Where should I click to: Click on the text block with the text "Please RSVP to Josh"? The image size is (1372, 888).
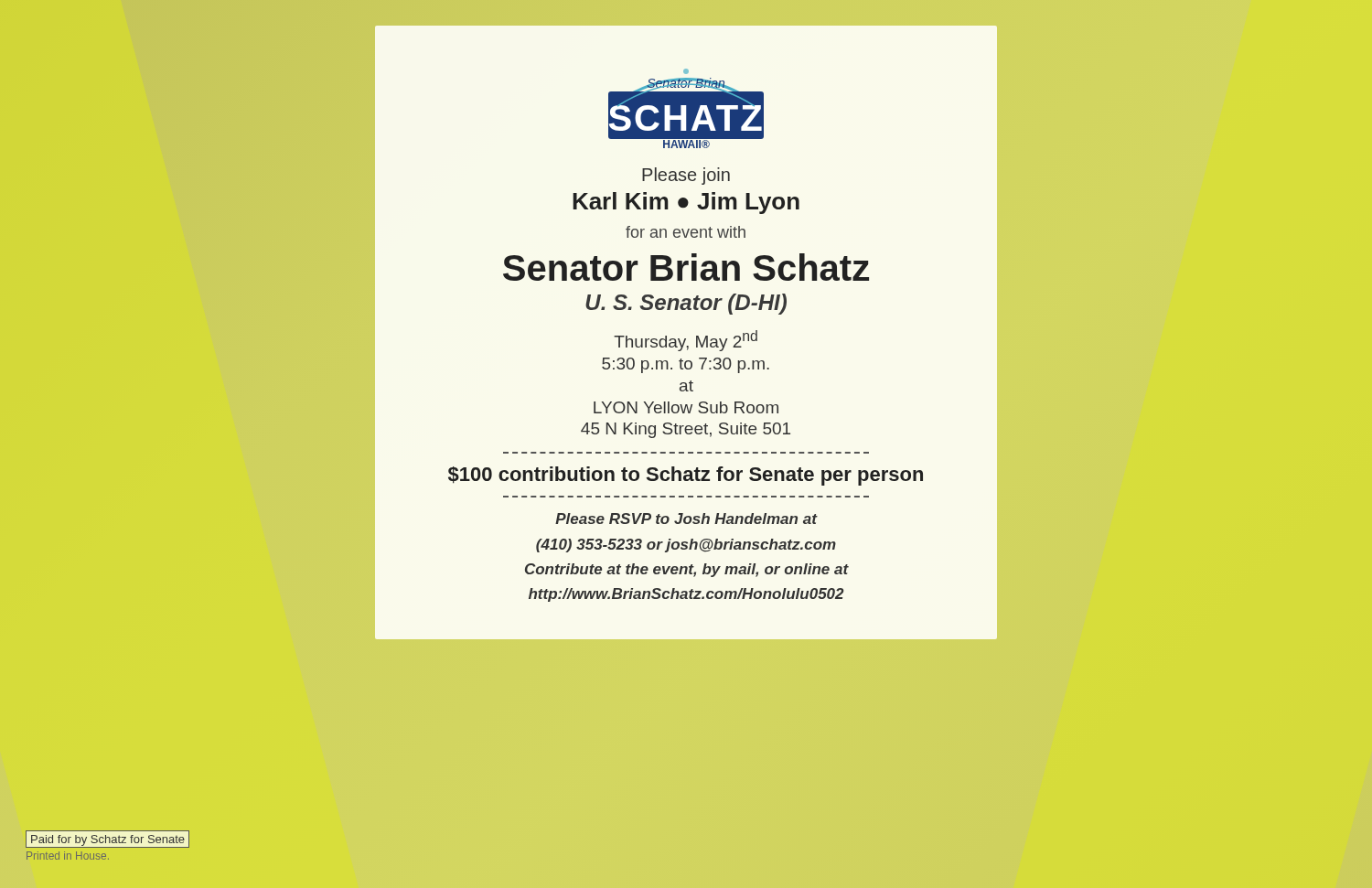click(x=686, y=557)
